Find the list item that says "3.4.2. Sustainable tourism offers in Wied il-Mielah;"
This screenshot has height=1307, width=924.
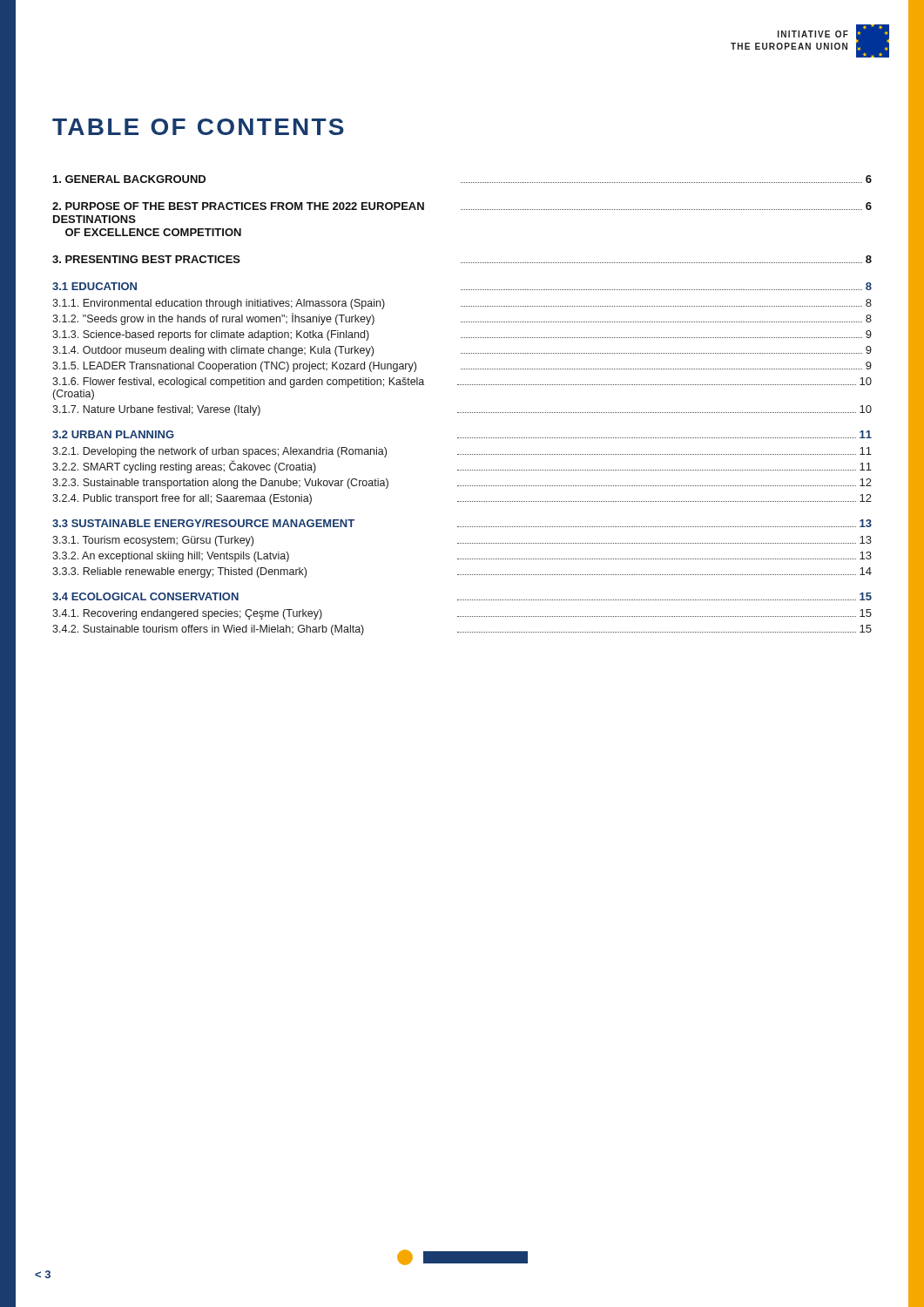pos(462,629)
